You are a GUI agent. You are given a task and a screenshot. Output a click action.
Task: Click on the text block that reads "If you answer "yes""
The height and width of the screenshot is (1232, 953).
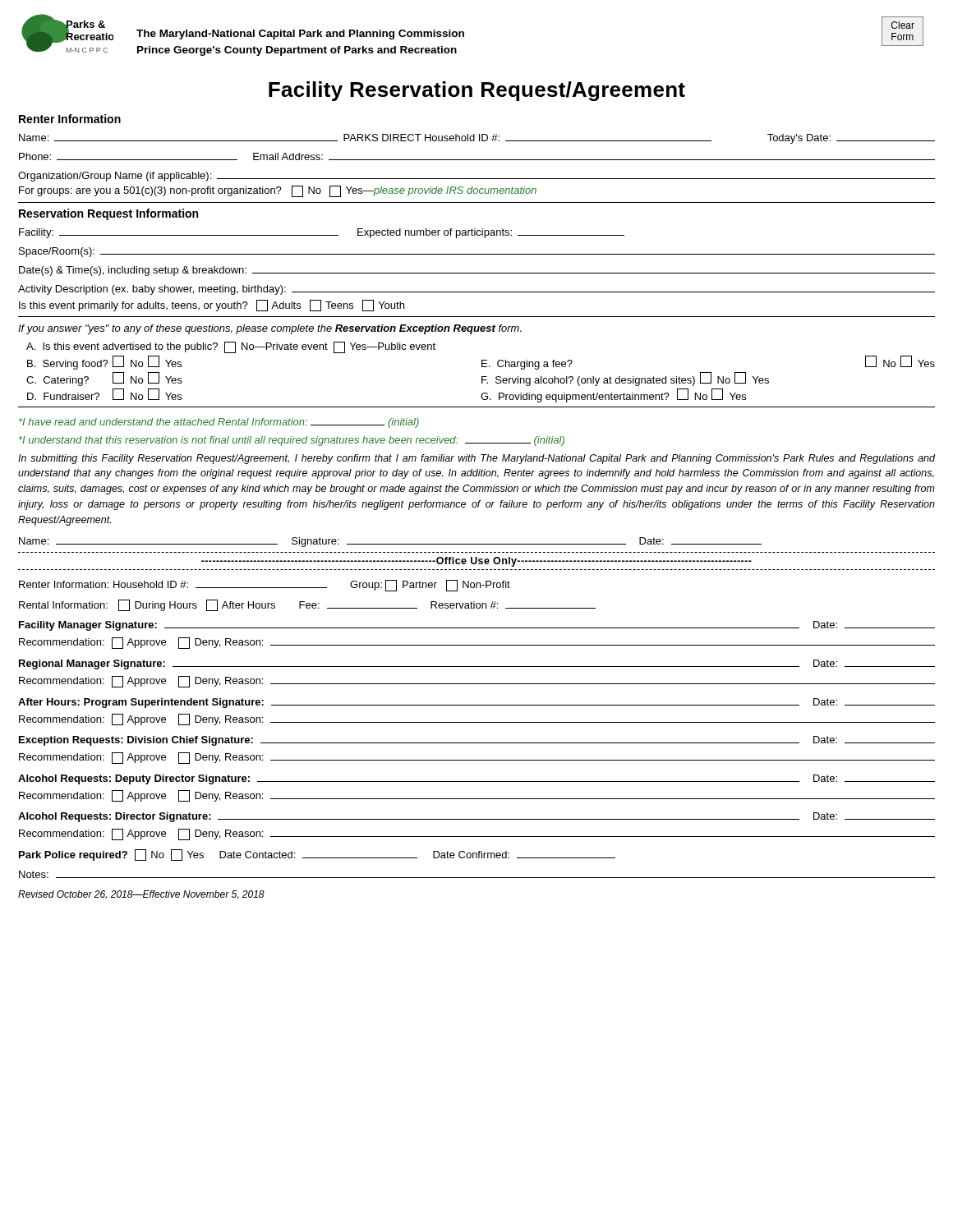270,328
